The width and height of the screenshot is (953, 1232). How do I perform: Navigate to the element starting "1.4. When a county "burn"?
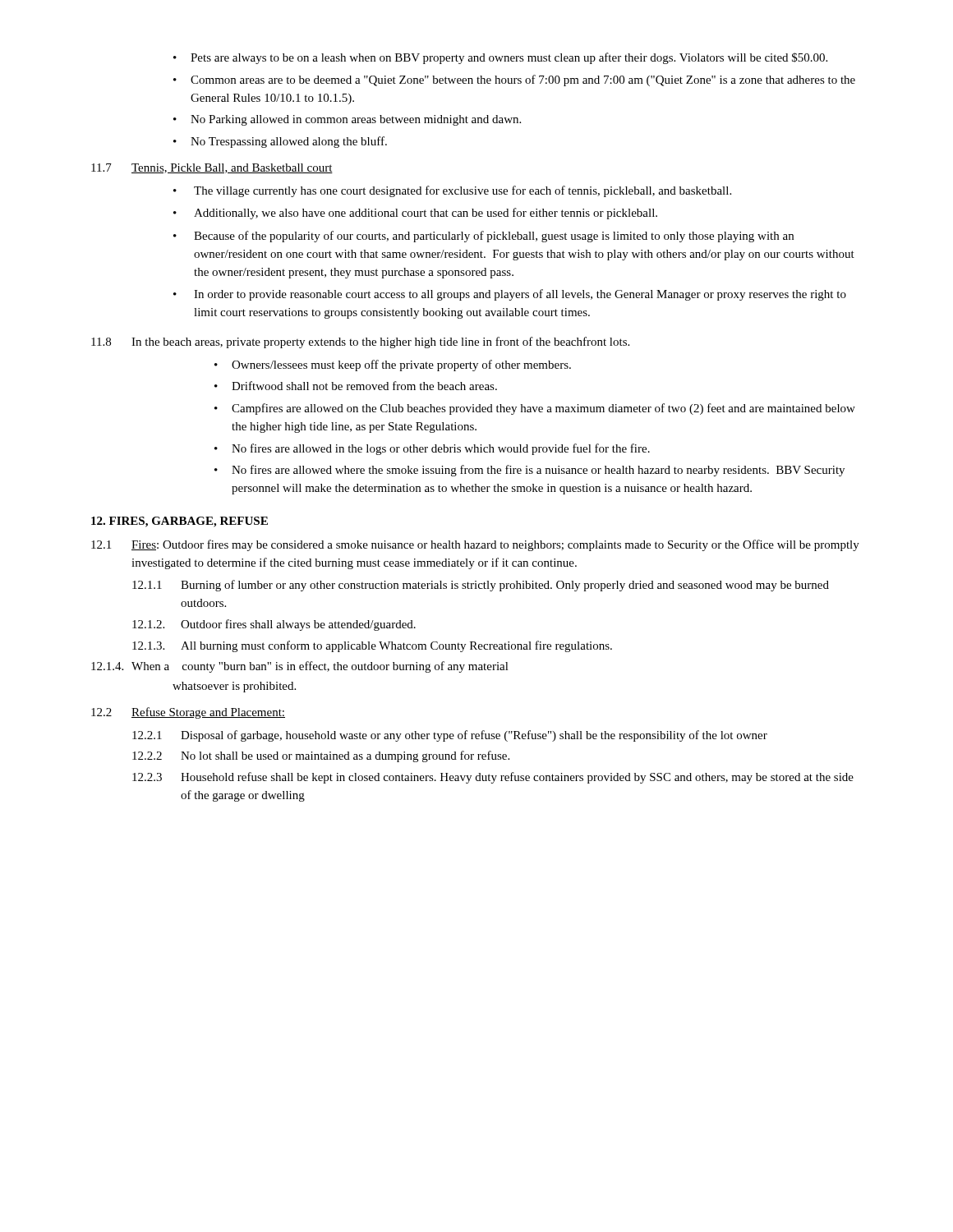[299, 667]
